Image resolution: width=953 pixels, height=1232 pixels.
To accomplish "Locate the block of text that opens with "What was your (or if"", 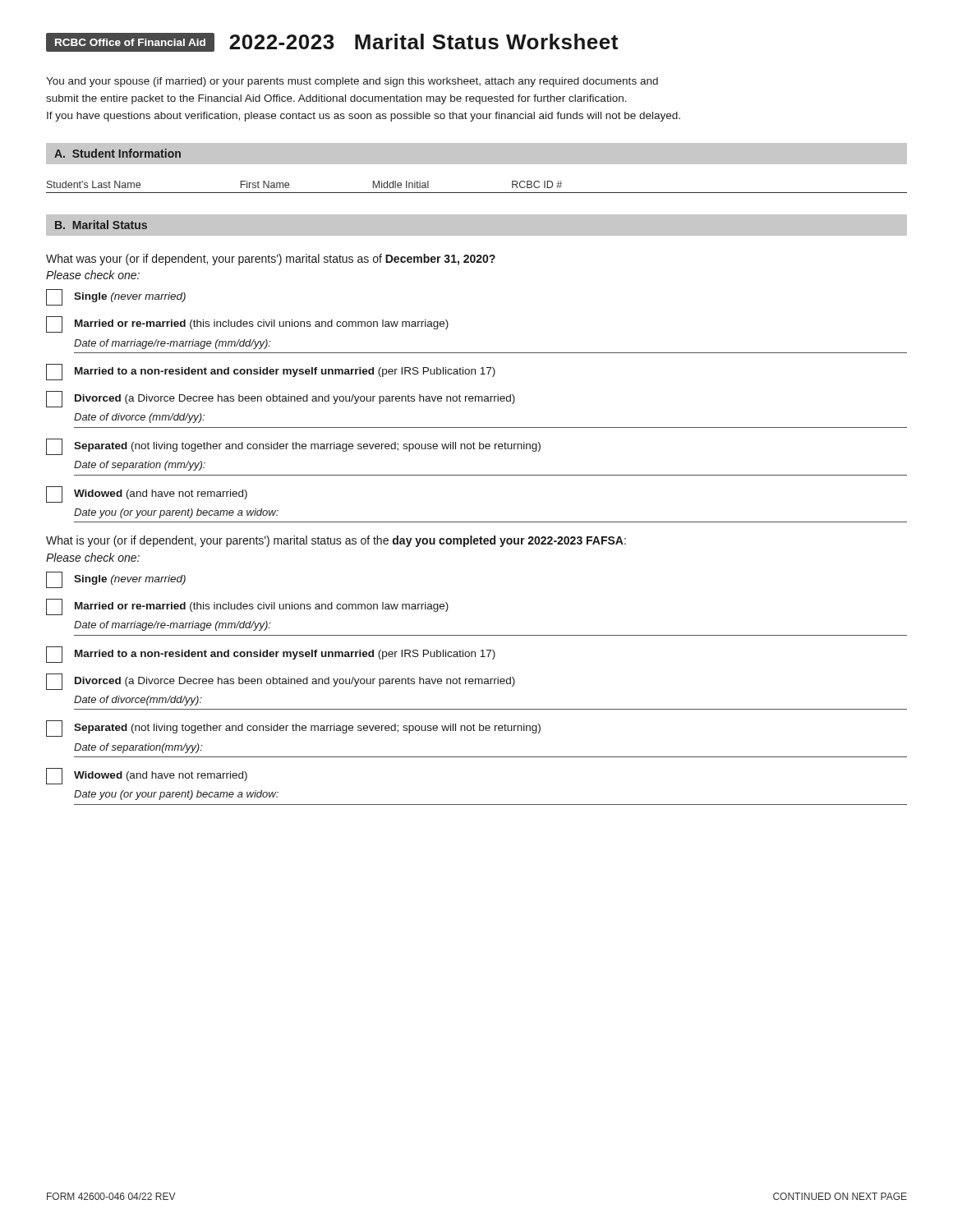I will pos(271,267).
